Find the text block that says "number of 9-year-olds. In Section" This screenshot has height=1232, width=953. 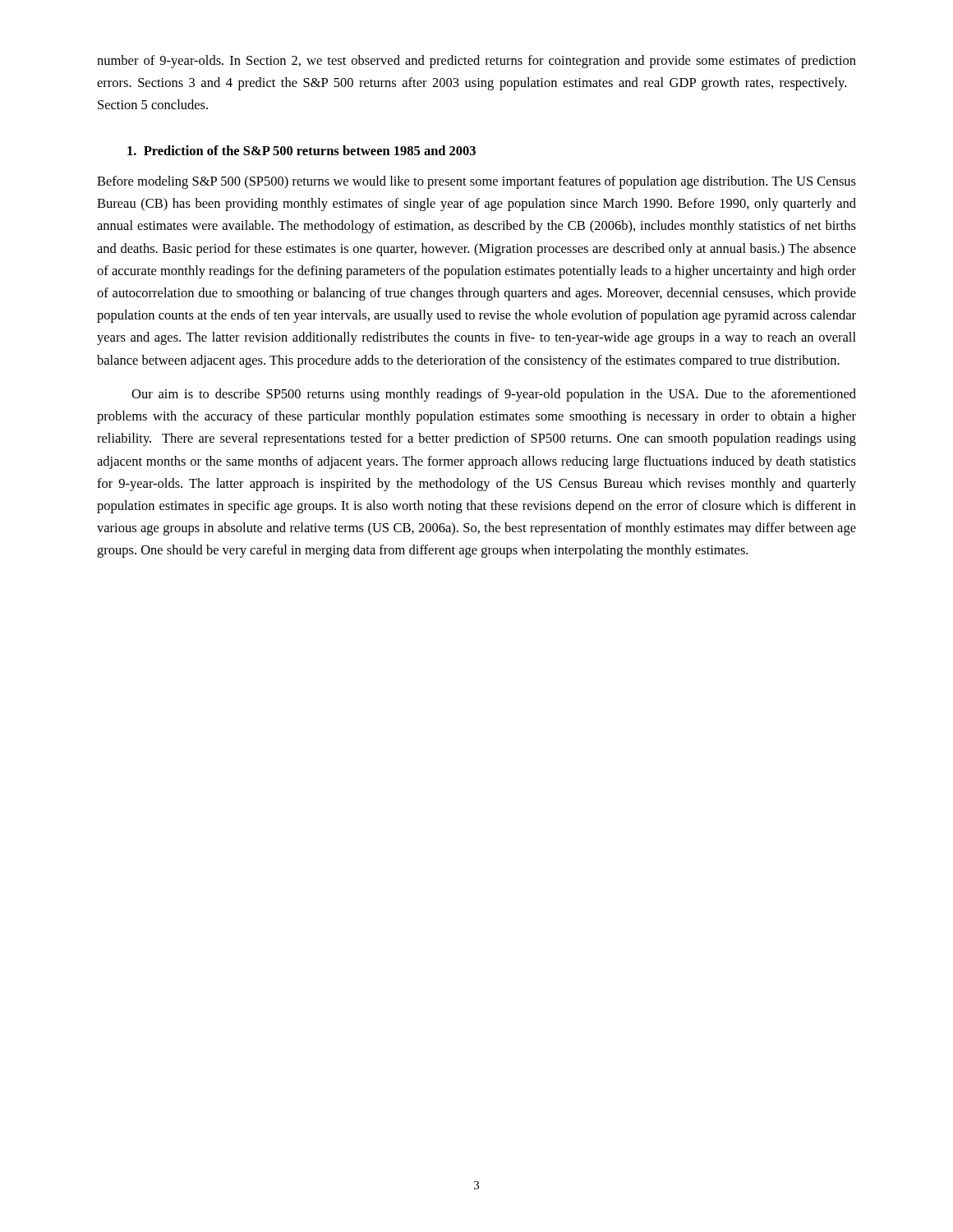click(x=476, y=83)
